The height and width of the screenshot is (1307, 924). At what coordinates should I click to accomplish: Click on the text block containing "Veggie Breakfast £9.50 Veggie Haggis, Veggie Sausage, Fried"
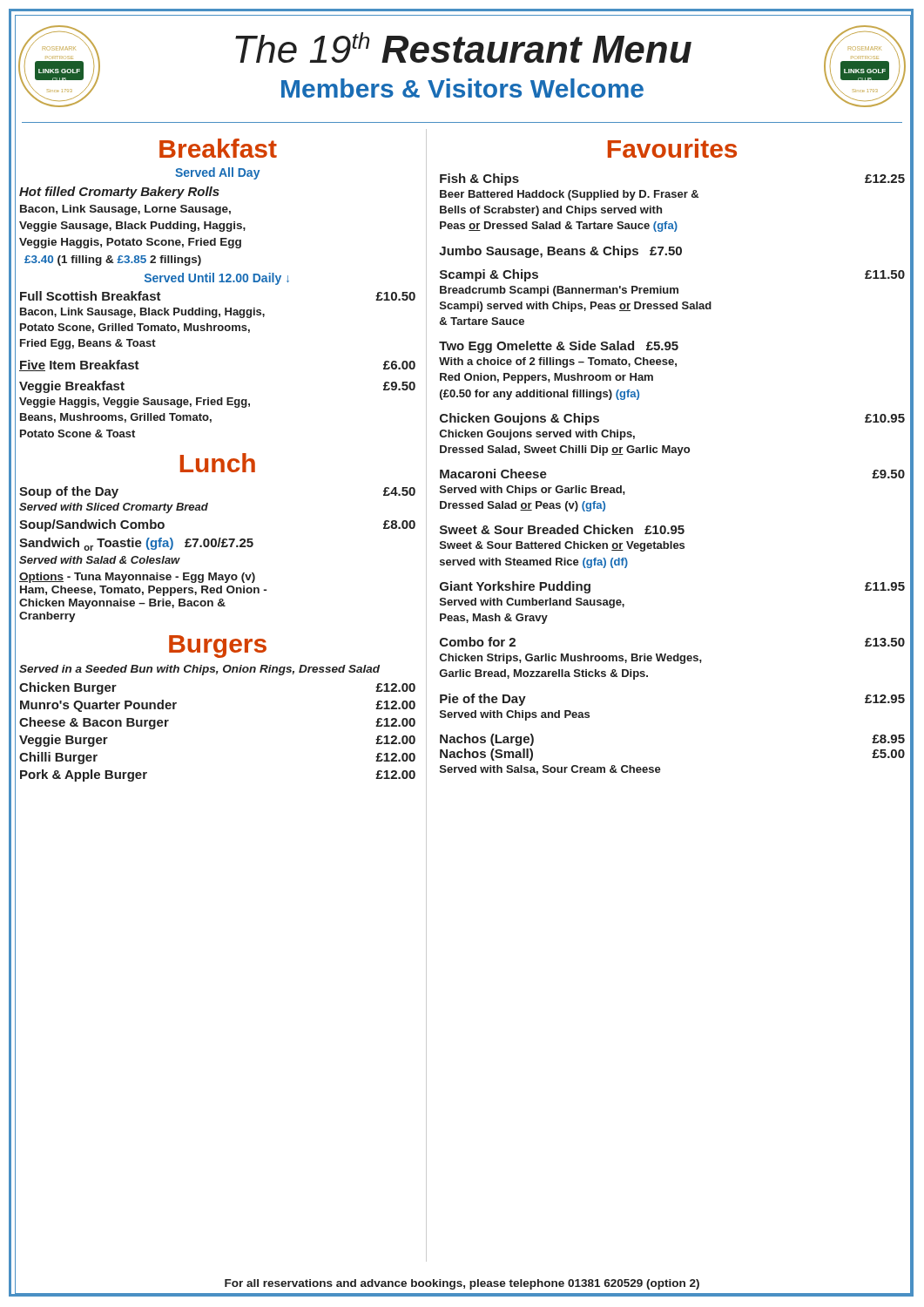click(x=217, y=410)
